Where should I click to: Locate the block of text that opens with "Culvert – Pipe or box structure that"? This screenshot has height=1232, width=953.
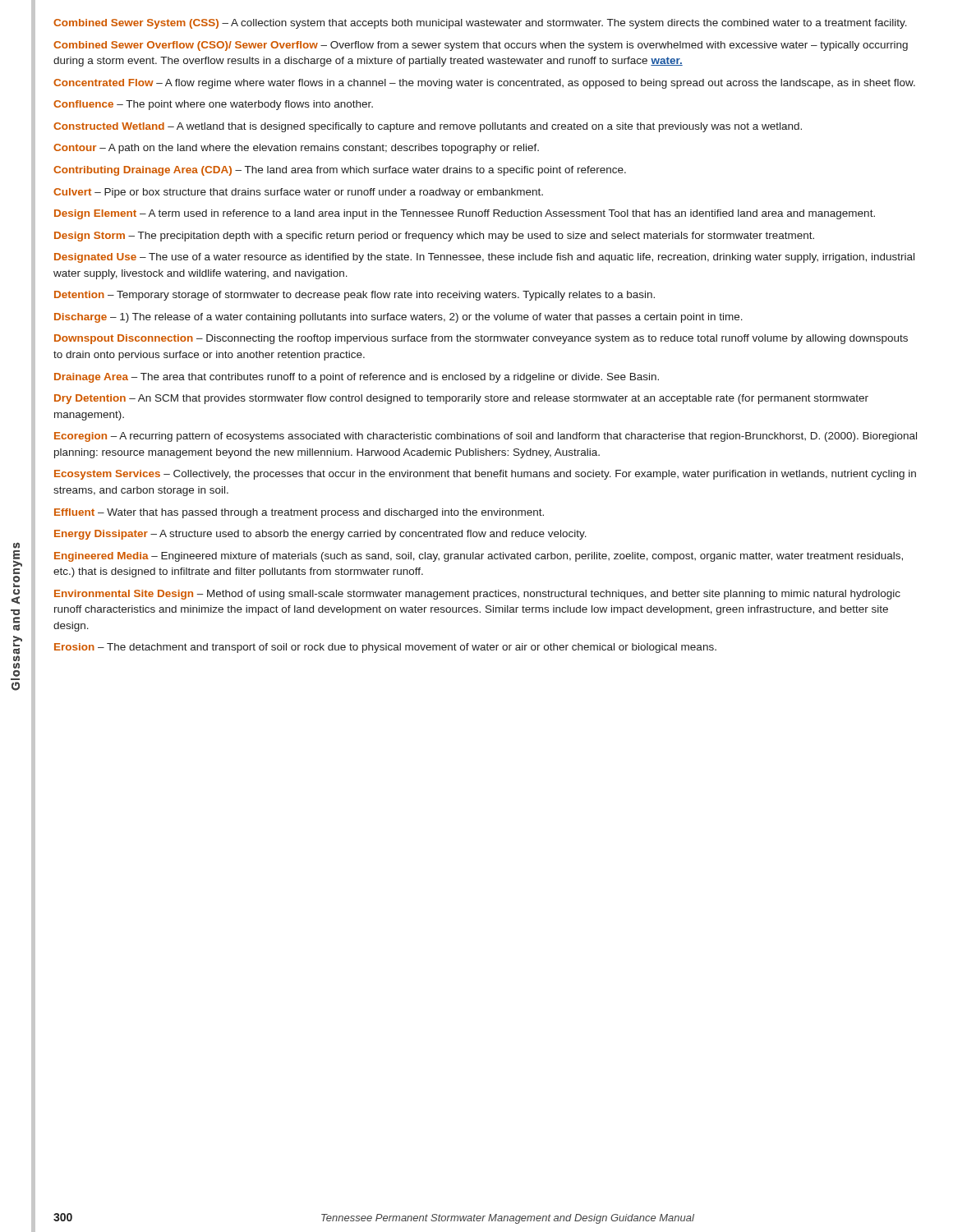coord(299,191)
